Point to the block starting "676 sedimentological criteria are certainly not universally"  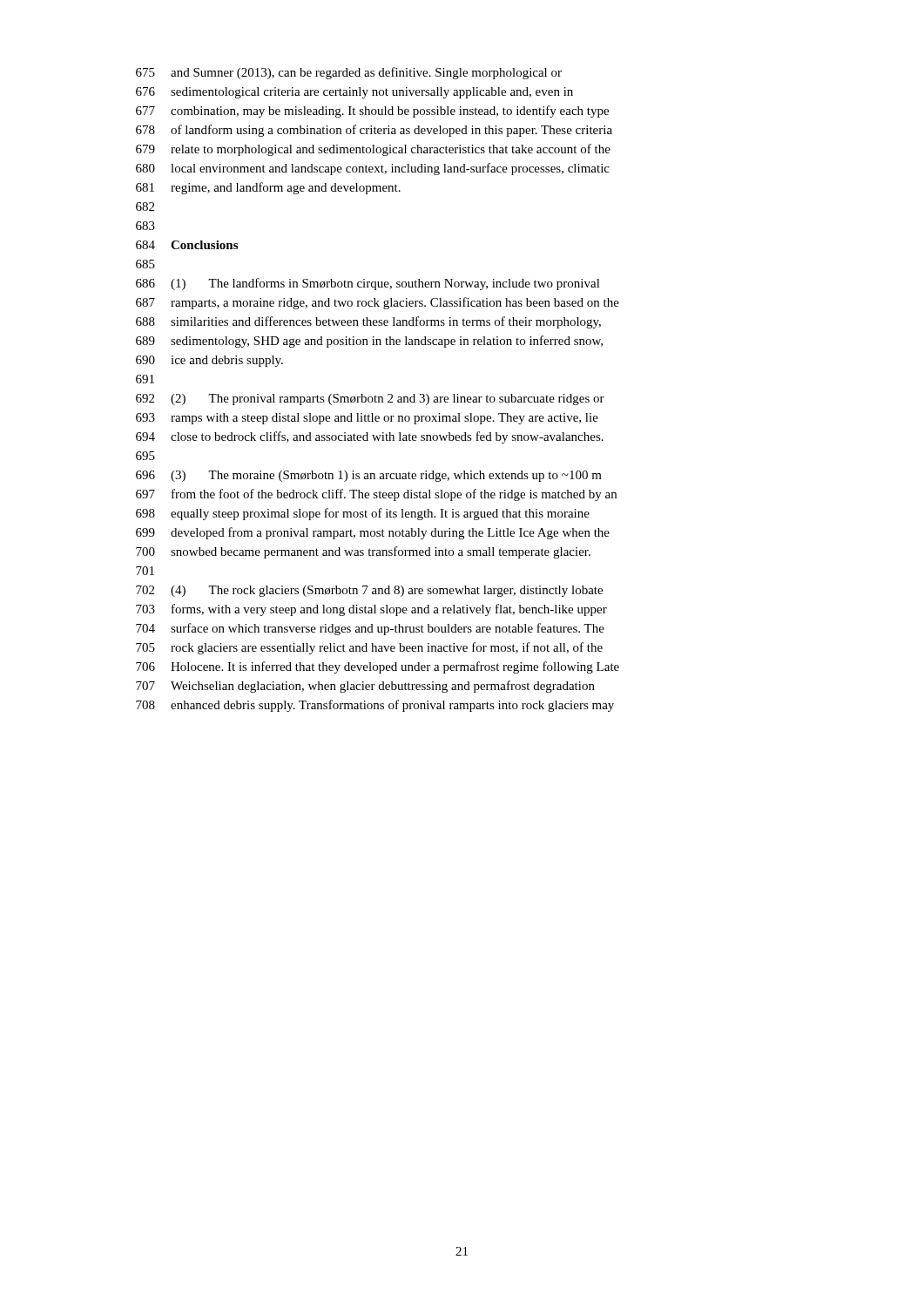pyautogui.click(x=462, y=91)
